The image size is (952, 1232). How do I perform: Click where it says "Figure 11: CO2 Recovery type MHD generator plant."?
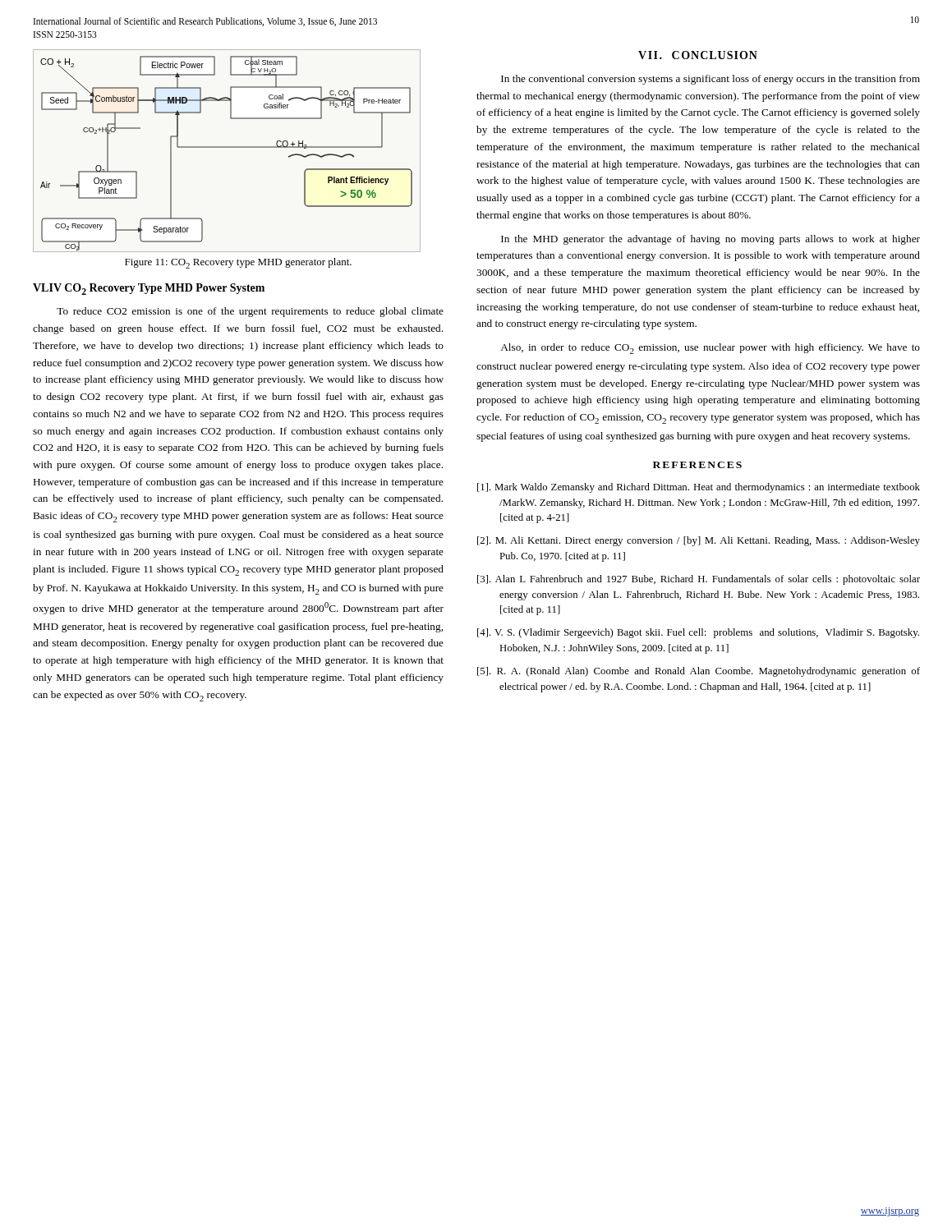(238, 263)
